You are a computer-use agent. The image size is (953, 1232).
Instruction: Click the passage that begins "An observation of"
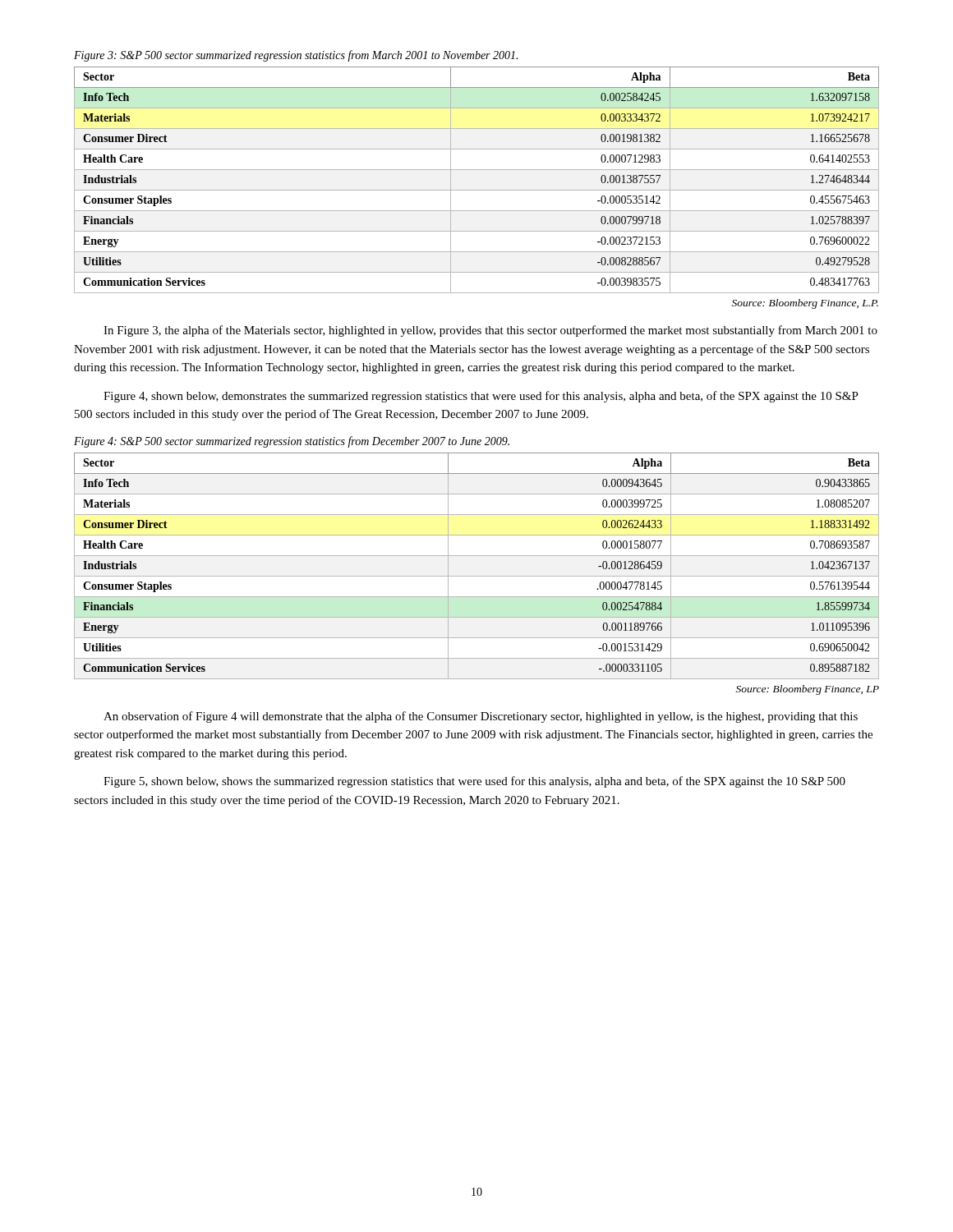pyautogui.click(x=473, y=734)
